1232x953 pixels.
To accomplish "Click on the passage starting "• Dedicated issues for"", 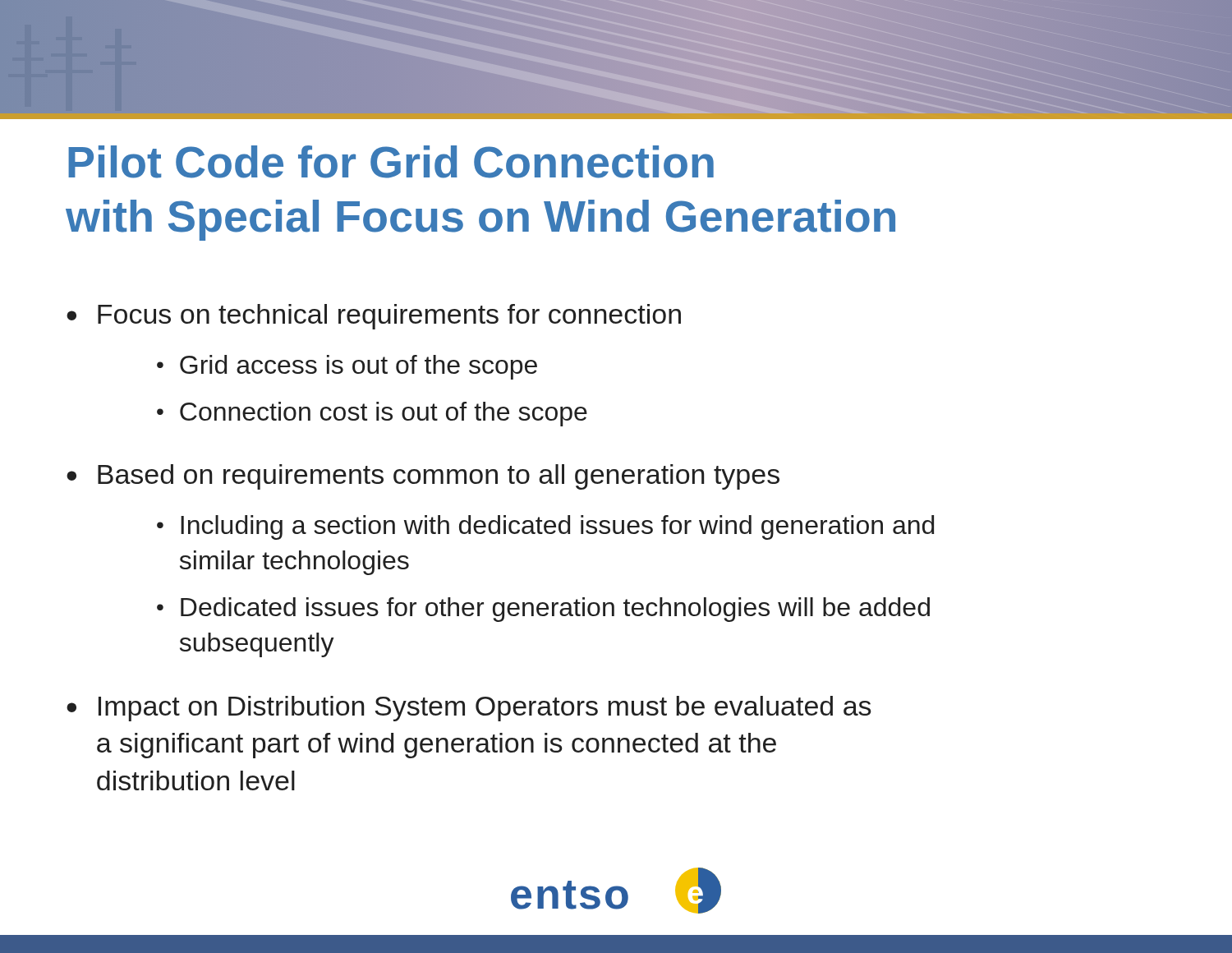I will tap(544, 625).
